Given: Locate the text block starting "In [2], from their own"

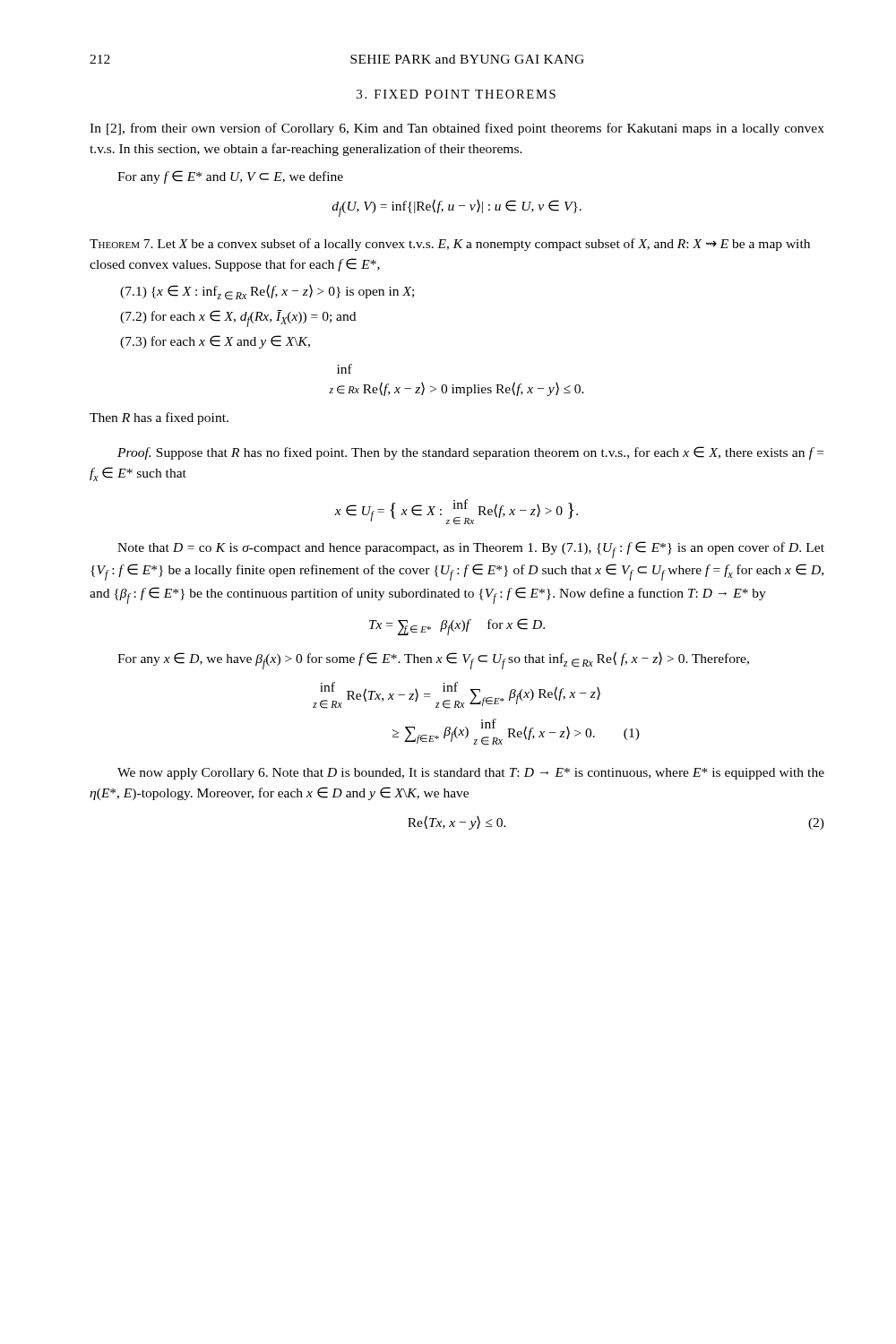Looking at the screenshot, I should (x=457, y=138).
